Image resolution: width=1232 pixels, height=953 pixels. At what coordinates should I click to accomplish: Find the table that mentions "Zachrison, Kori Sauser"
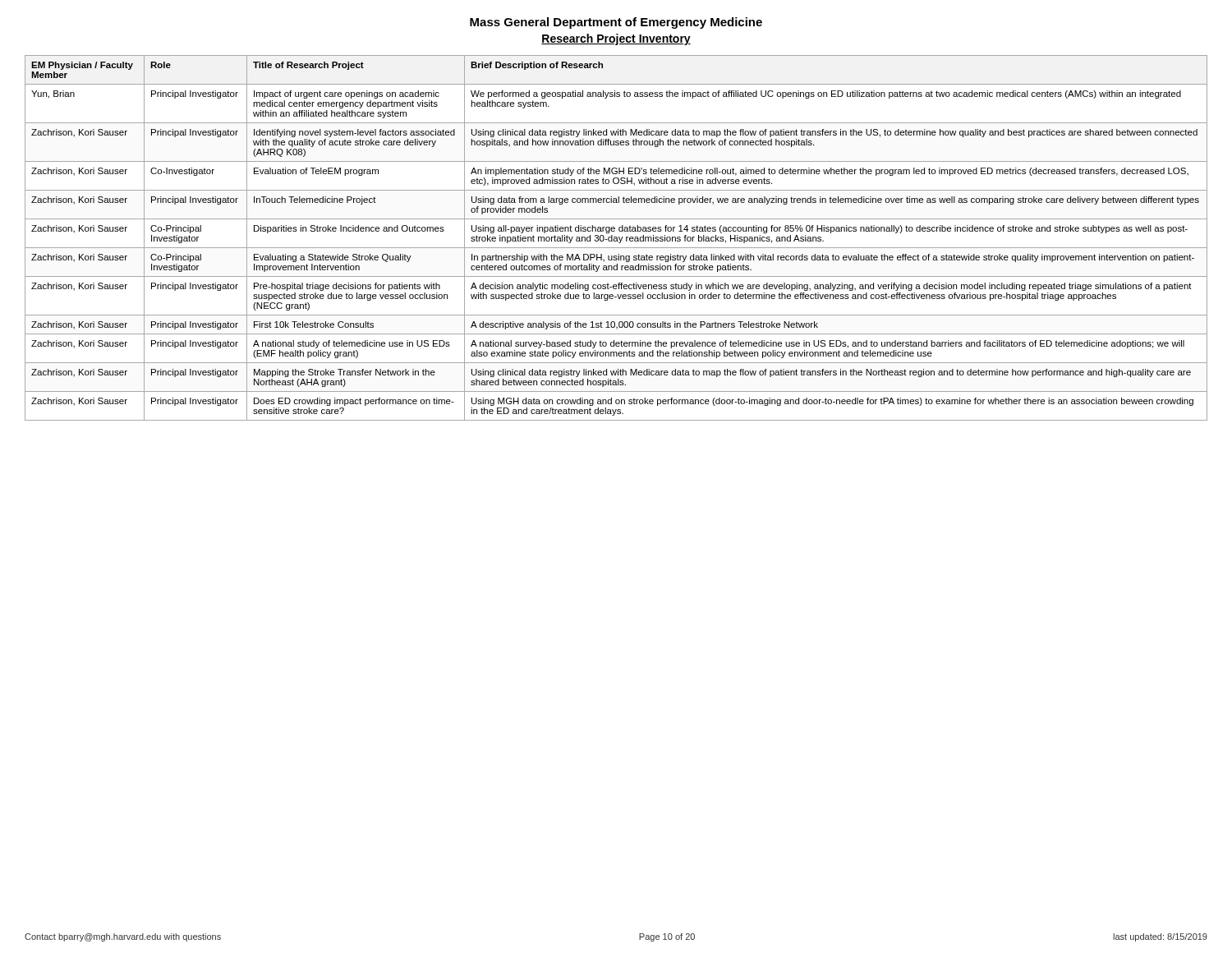click(616, 238)
